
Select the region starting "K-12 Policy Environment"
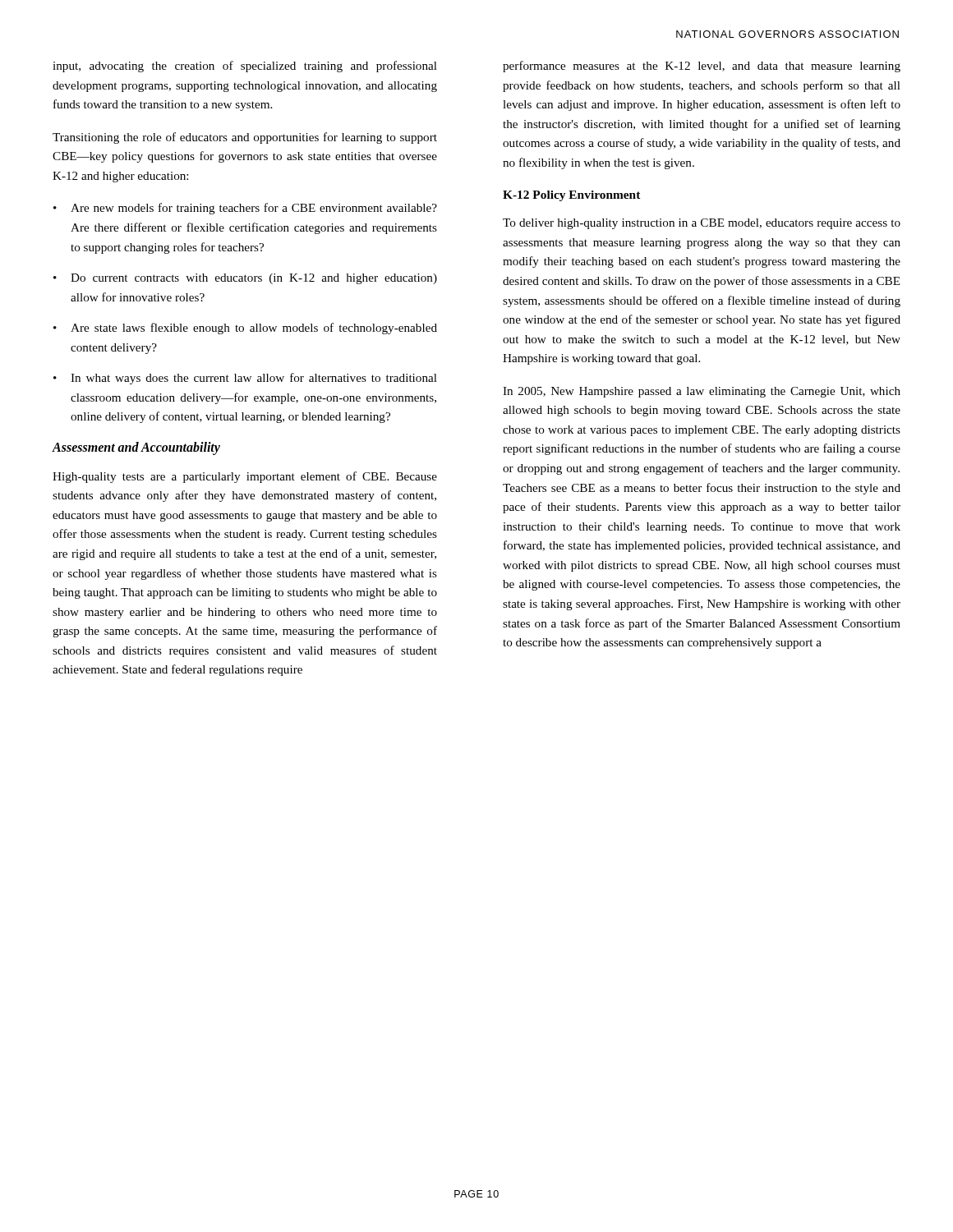572,195
